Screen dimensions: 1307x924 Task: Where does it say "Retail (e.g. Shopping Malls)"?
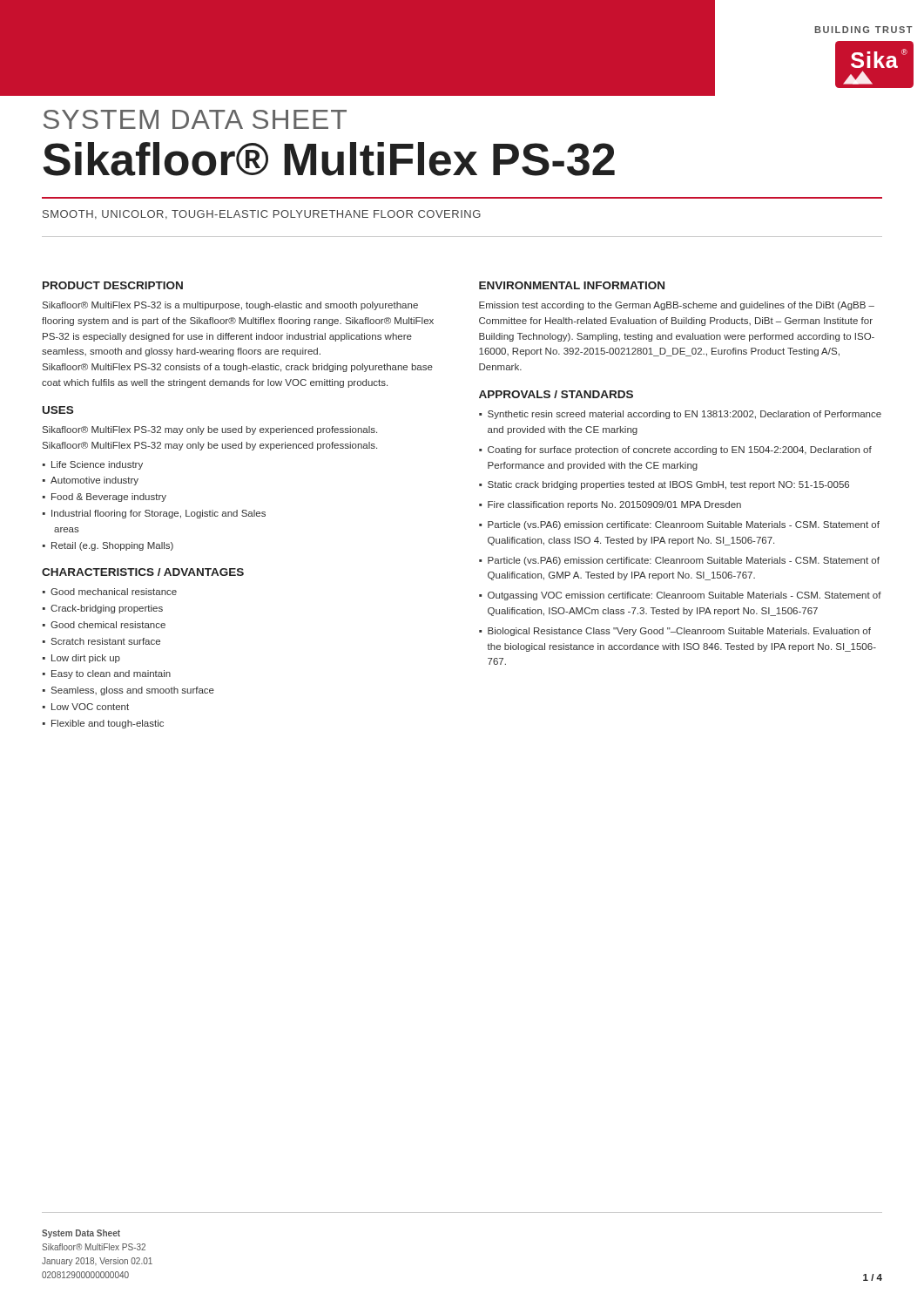(112, 545)
